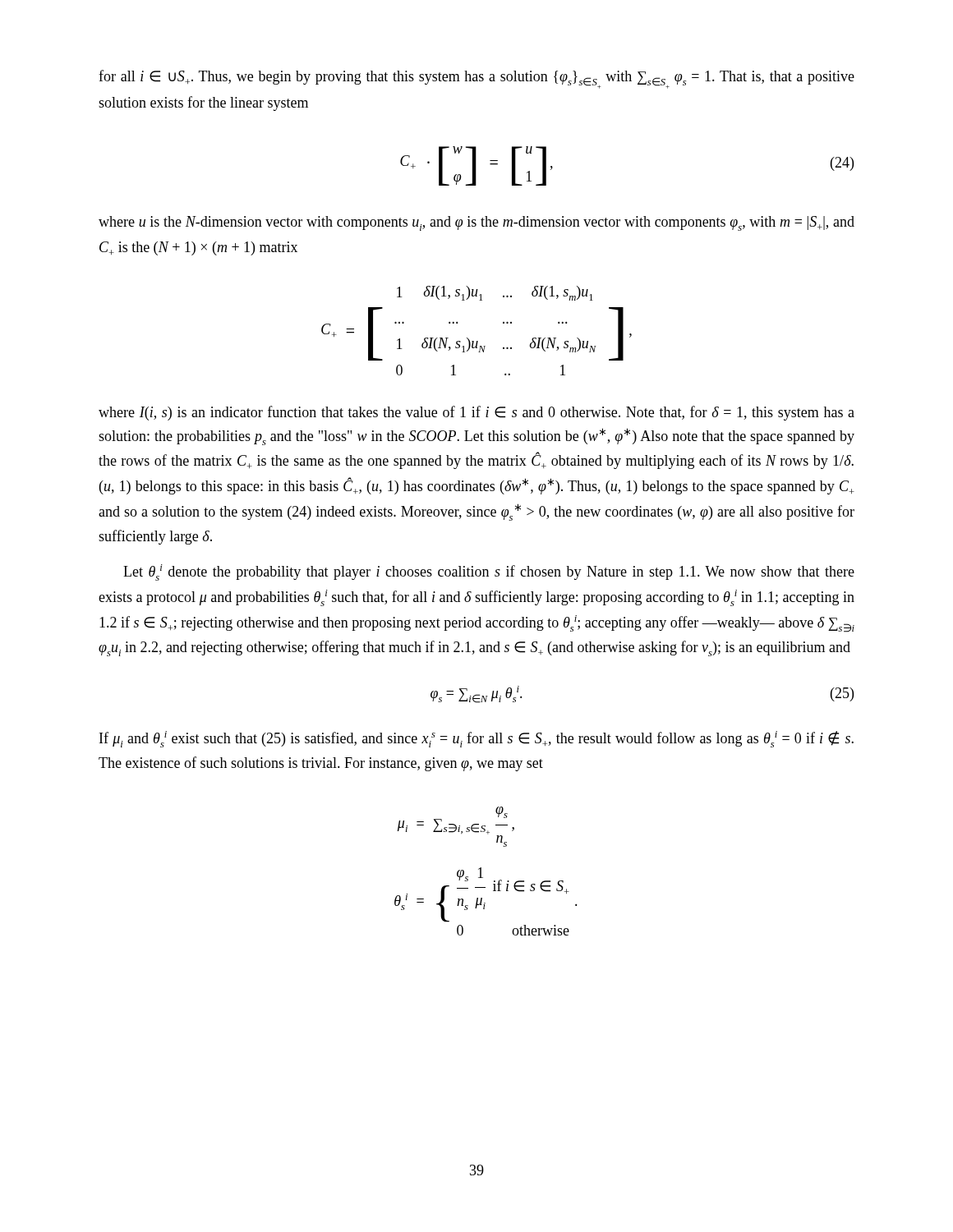The image size is (953, 1232).
Task: Click the passage that begins "If μi and θsi exist such that (25)"
Action: (476, 751)
